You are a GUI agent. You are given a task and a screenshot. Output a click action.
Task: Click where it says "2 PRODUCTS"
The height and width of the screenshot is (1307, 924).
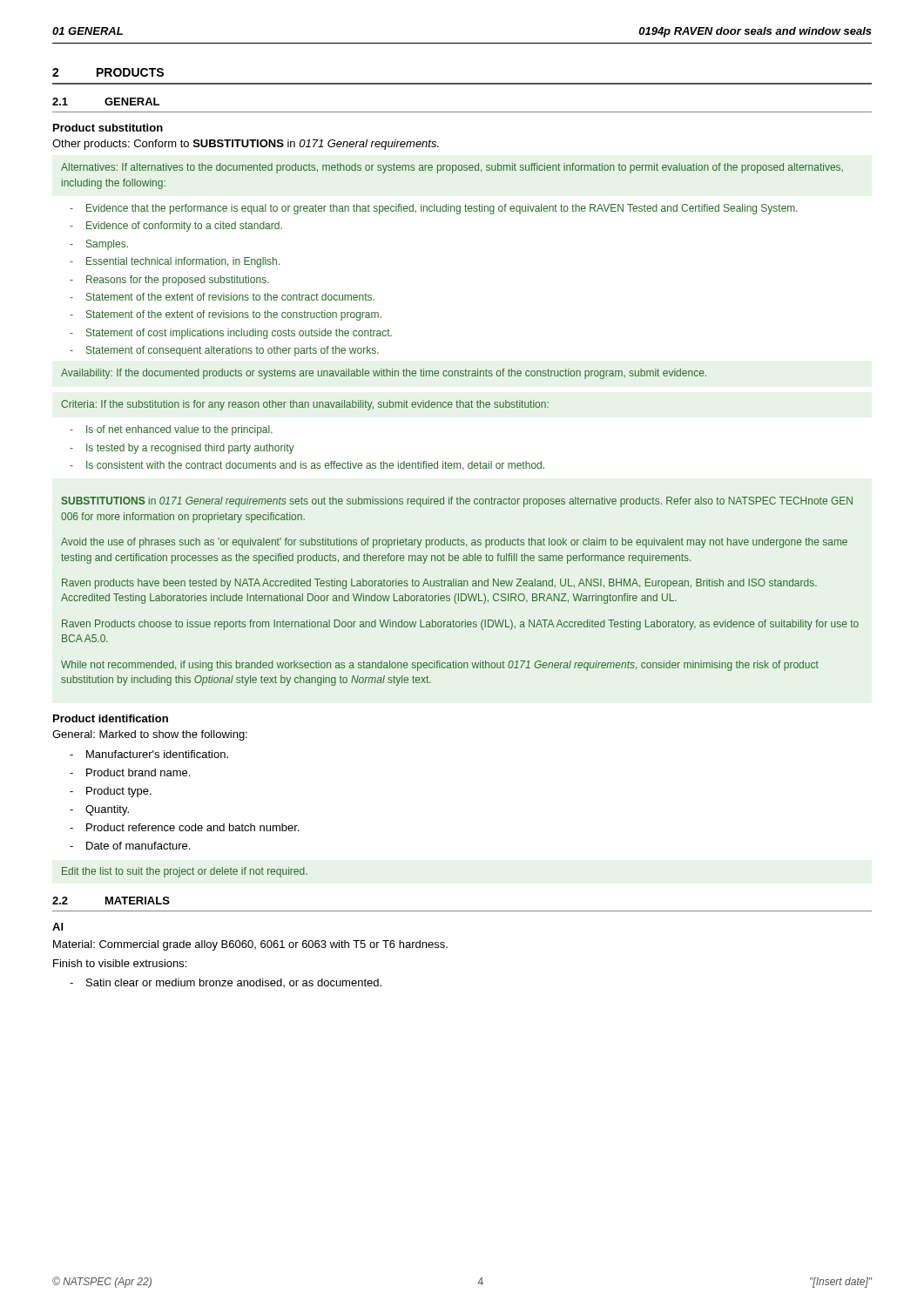(108, 72)
